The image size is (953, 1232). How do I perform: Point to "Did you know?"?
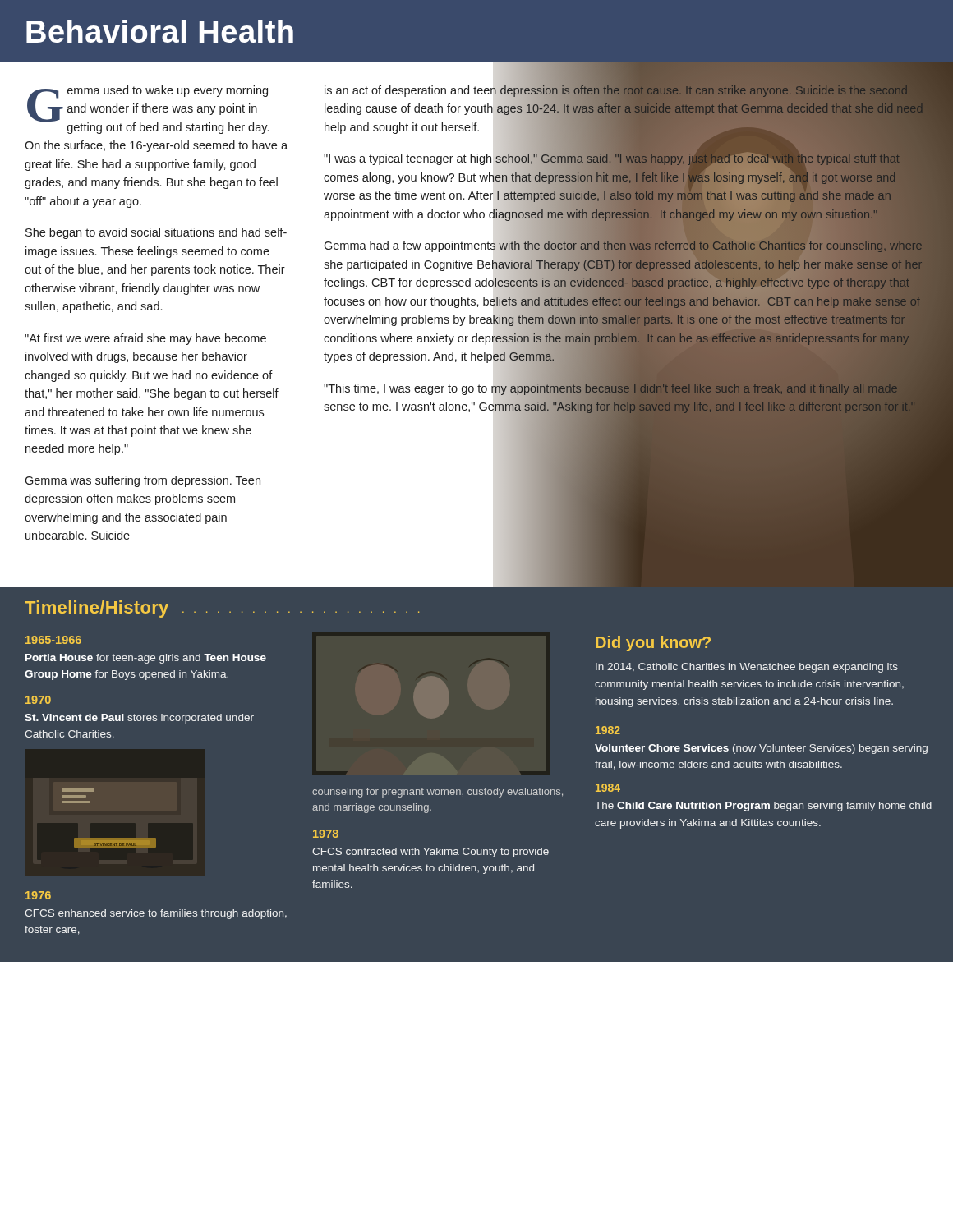pos(653,643)
